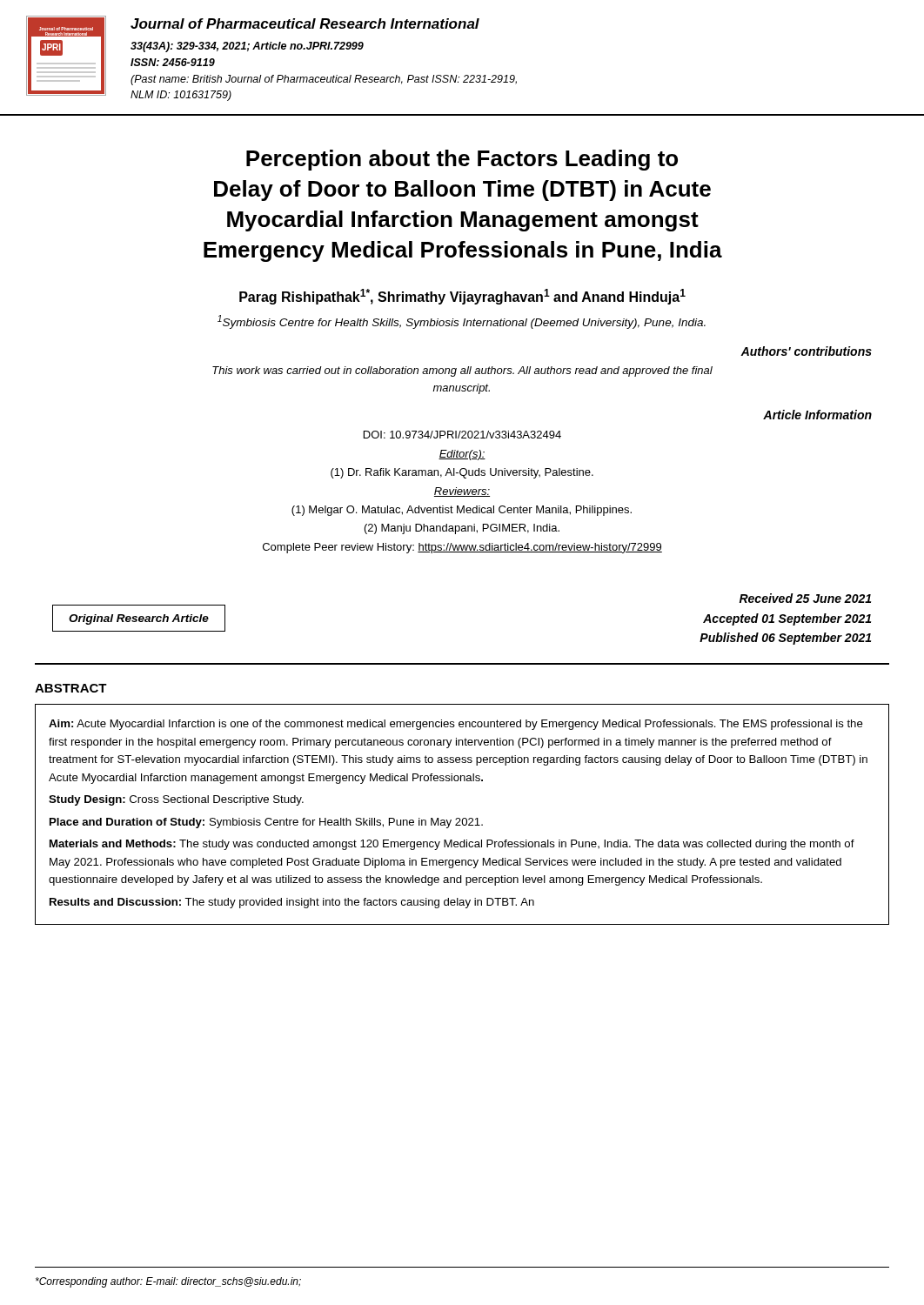The width and height of the screenshot is (924, 1305).
Task: Find the region starting "DOI: 10.9734/JPRI/2021/v33i43A32494 Editor(s): (1)"
Action: (x=462, y=491)
